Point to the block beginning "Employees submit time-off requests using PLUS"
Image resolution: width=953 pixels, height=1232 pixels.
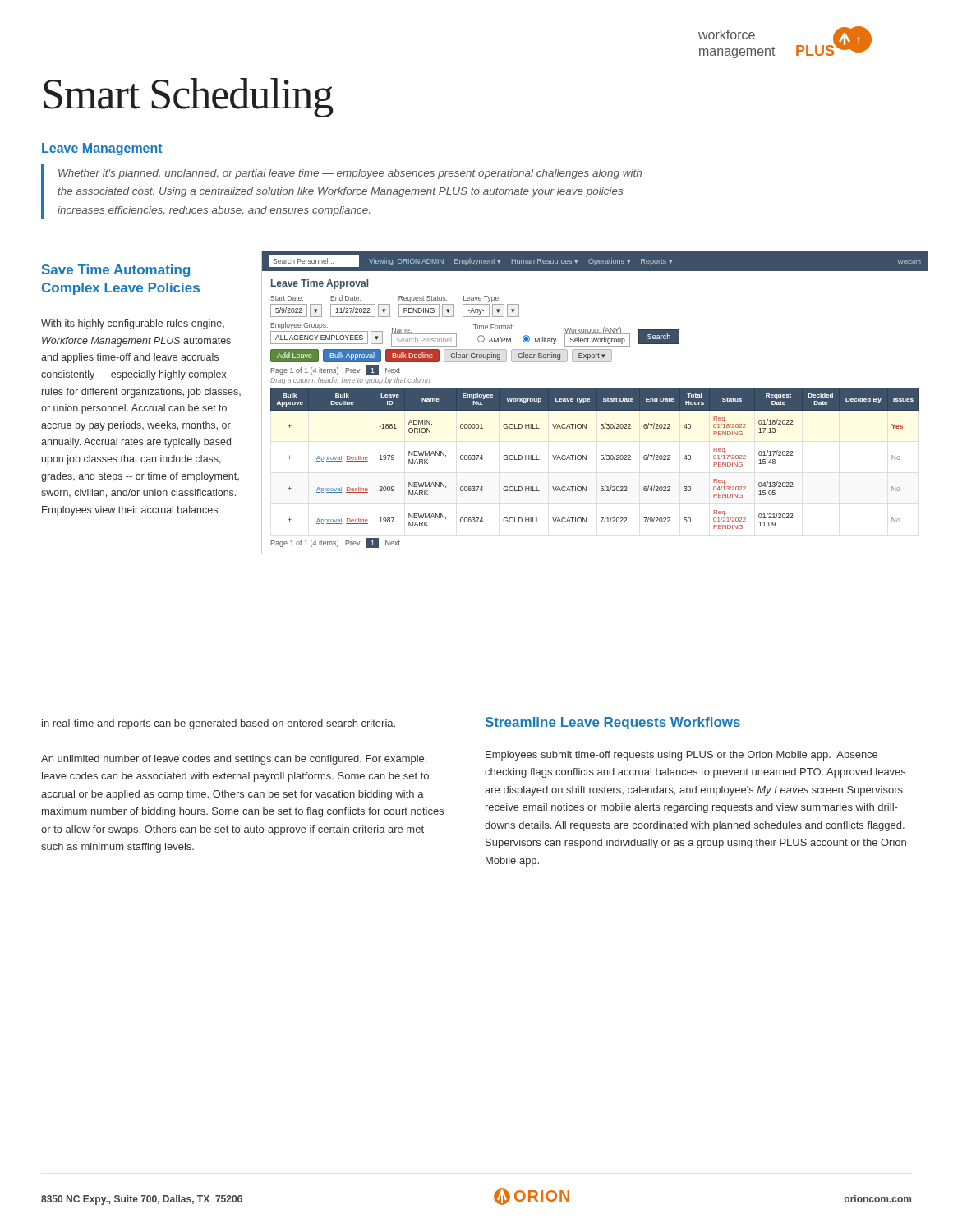pyautogui.click(x=696, y=807)
